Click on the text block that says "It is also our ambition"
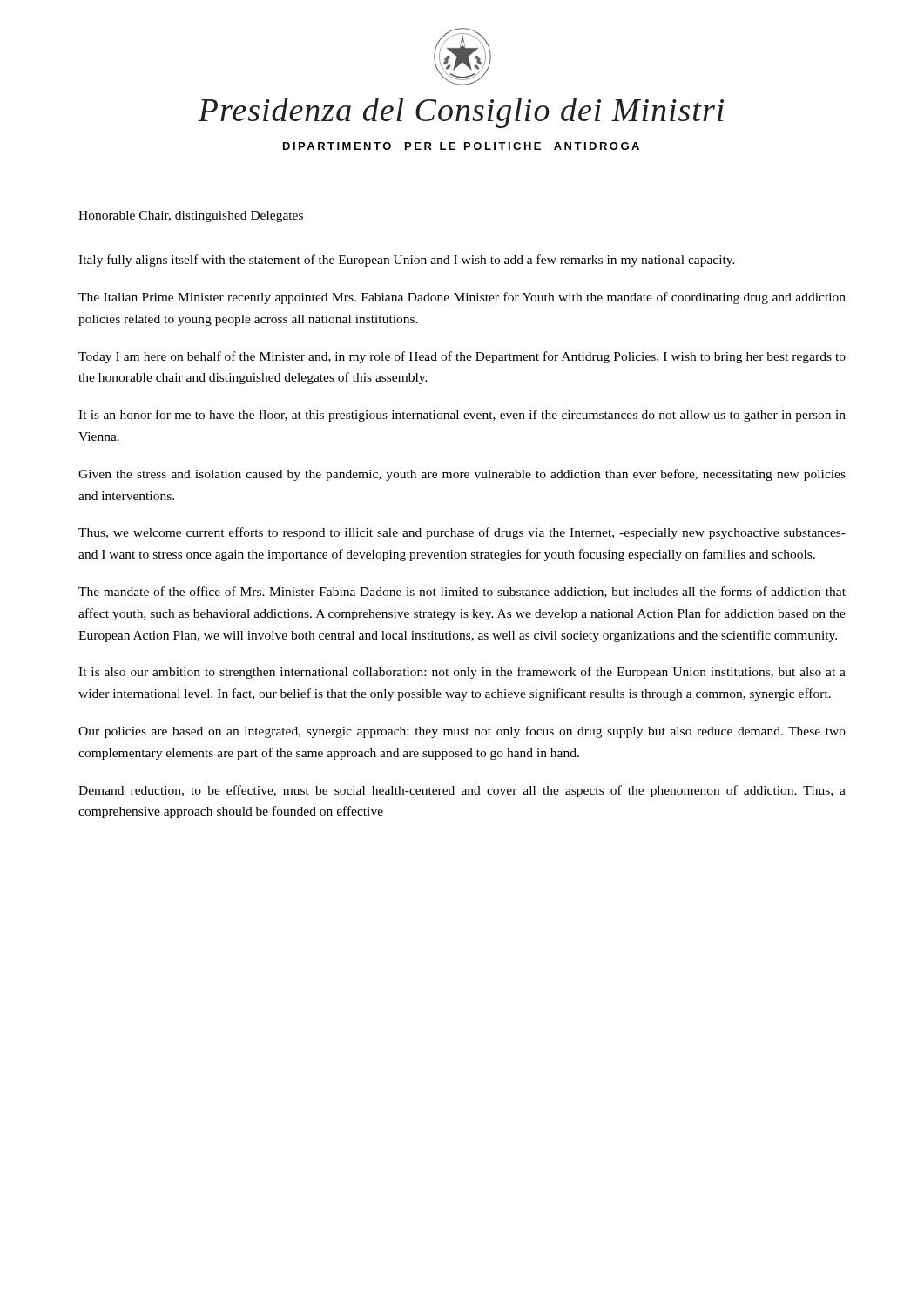The width and height of the screenshot is (924, 1307). 462,683
